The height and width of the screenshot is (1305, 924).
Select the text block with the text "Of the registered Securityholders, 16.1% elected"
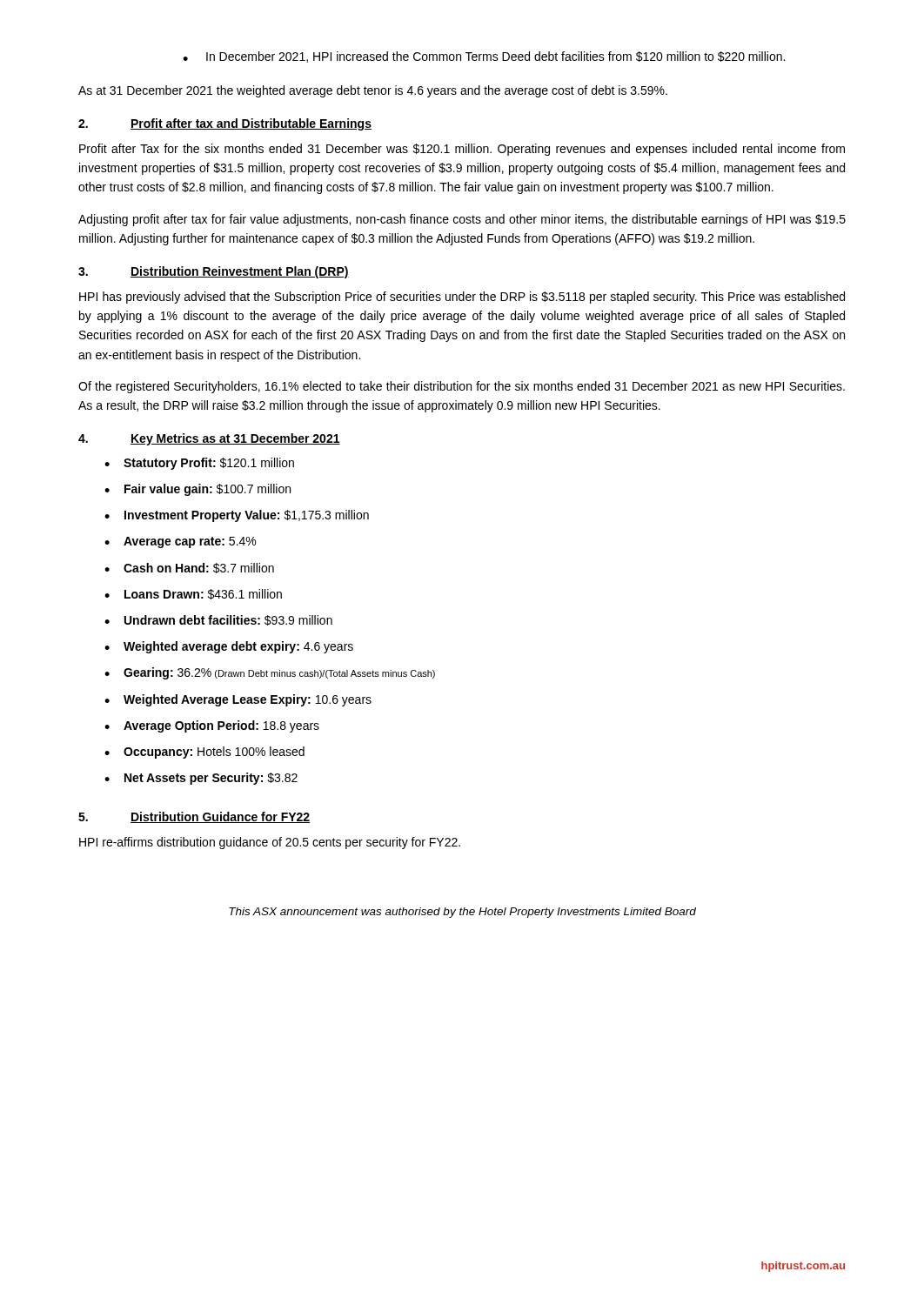tap(462, 396)
